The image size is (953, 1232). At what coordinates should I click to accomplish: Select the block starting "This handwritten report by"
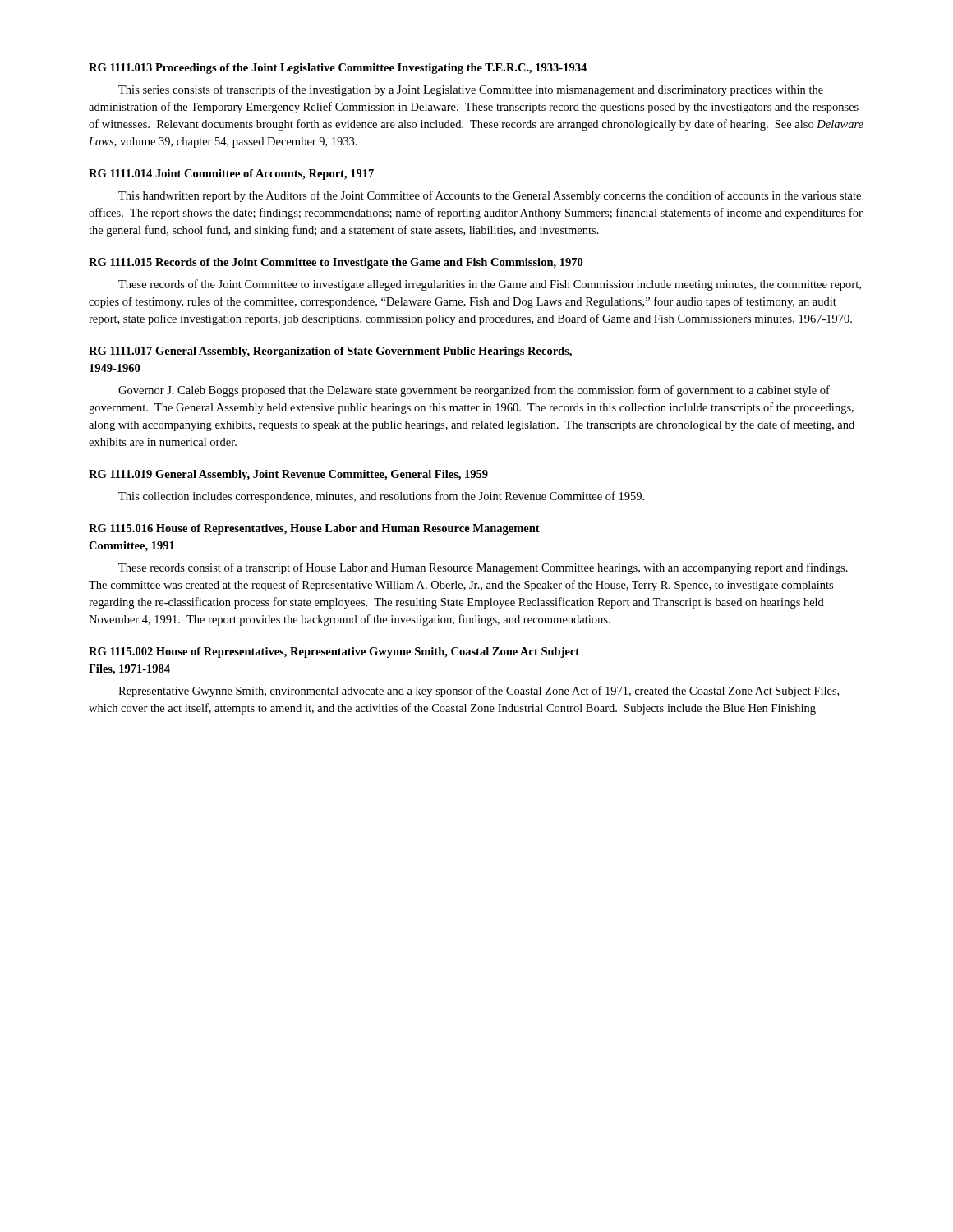(x=476, y=213)
